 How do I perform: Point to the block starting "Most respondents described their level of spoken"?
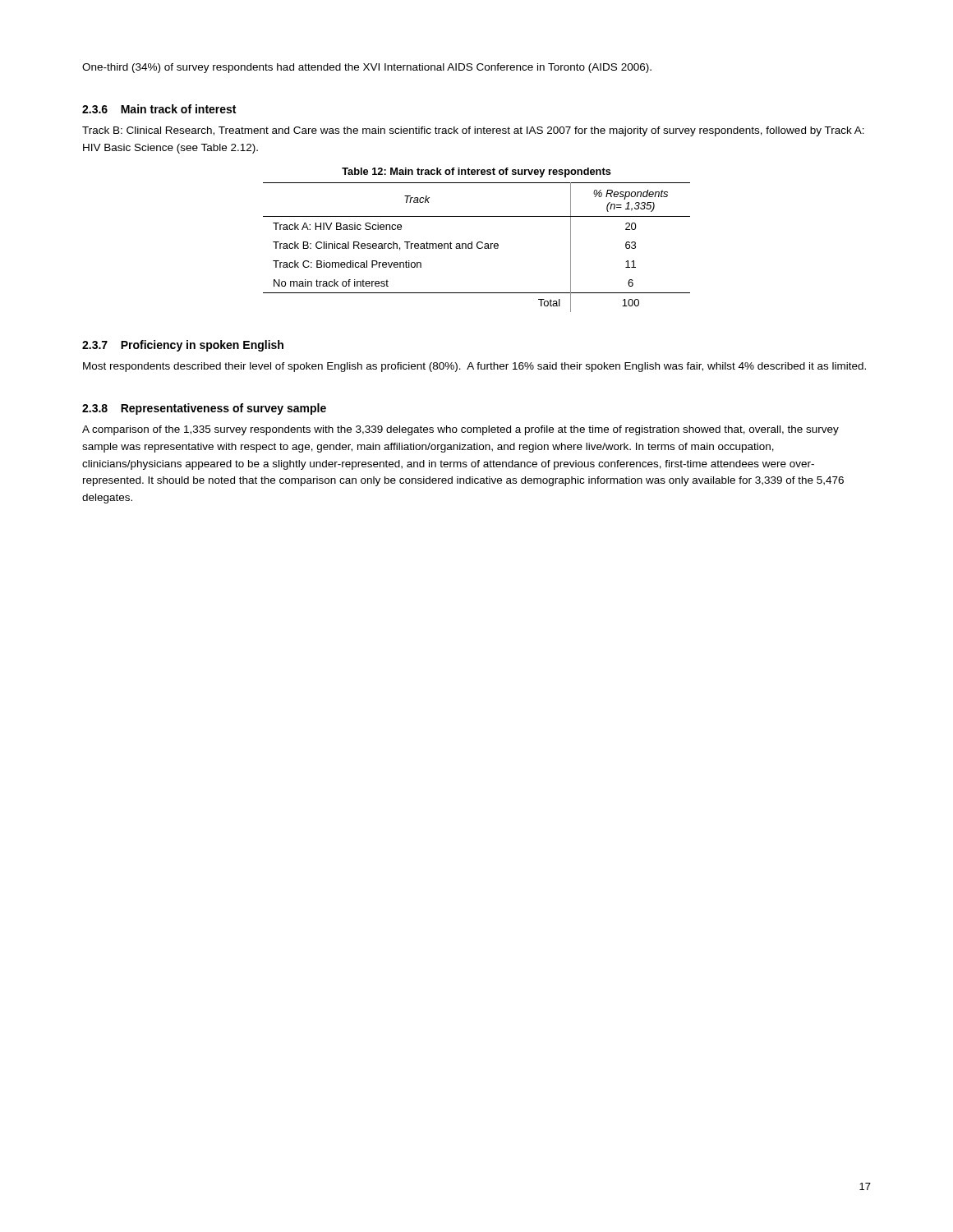click(475, 366)
